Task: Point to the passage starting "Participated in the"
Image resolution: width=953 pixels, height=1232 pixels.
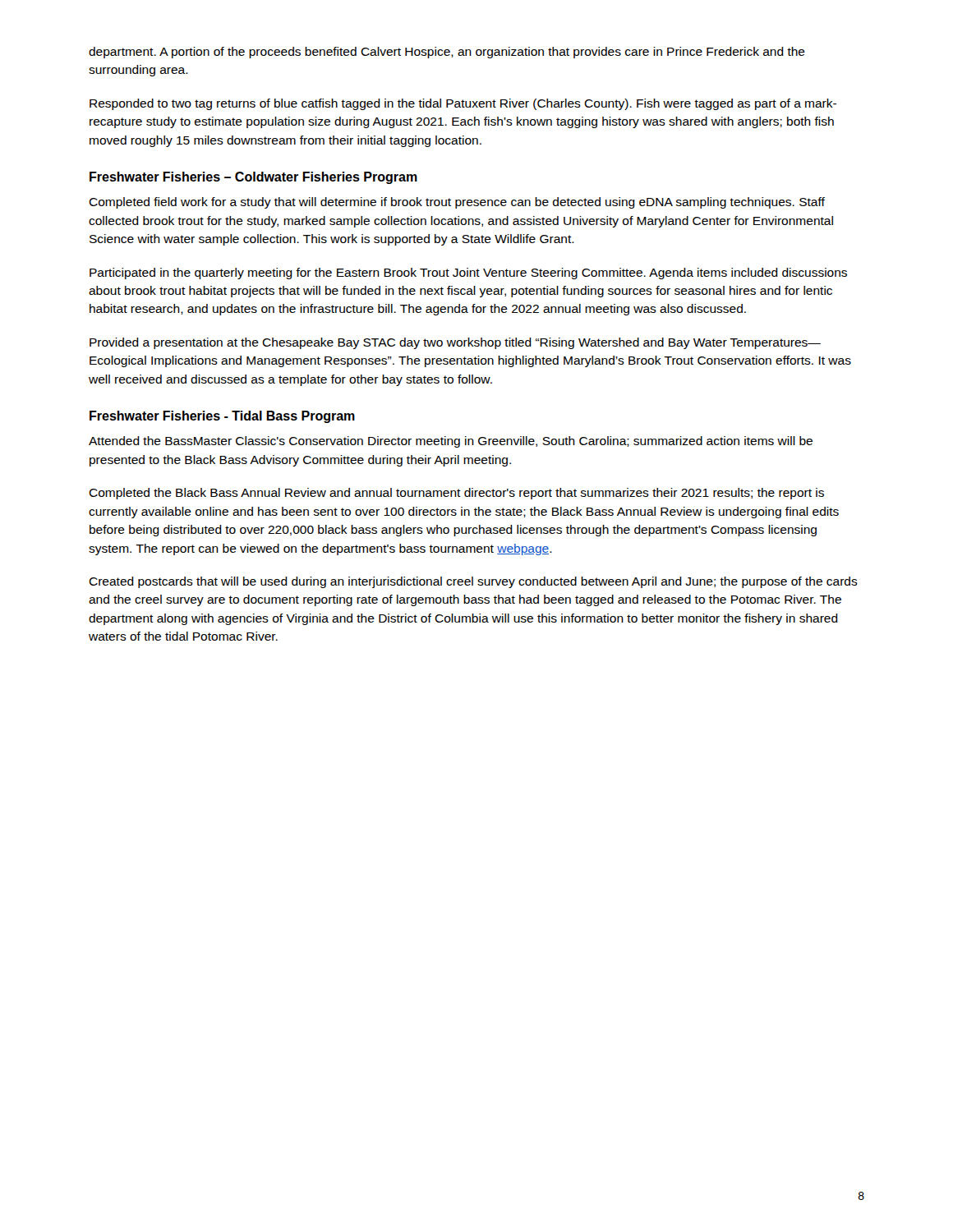Action: coord(468,290)
